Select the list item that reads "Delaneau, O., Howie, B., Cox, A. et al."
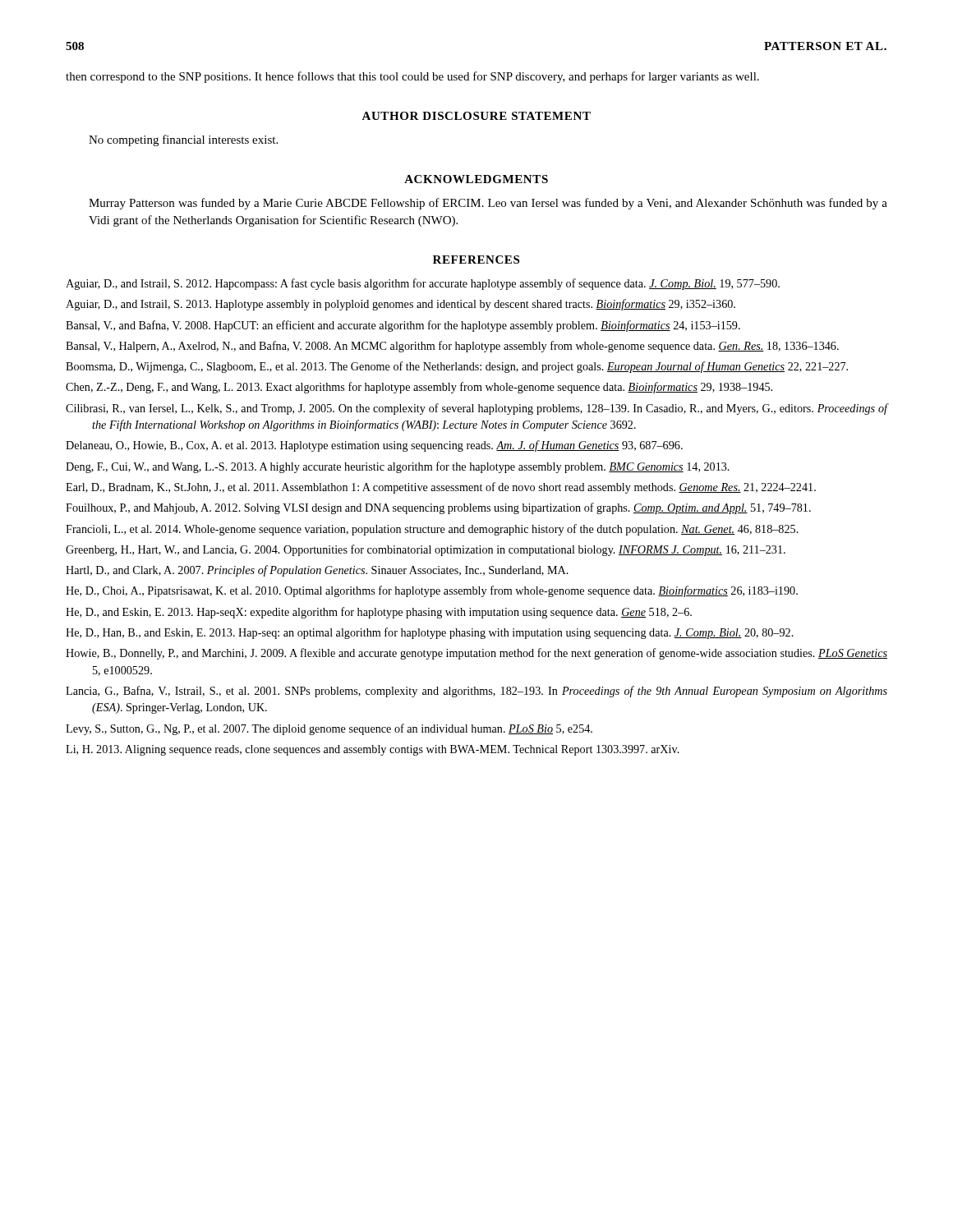The image size is (953, 1232). coord(374,445)
